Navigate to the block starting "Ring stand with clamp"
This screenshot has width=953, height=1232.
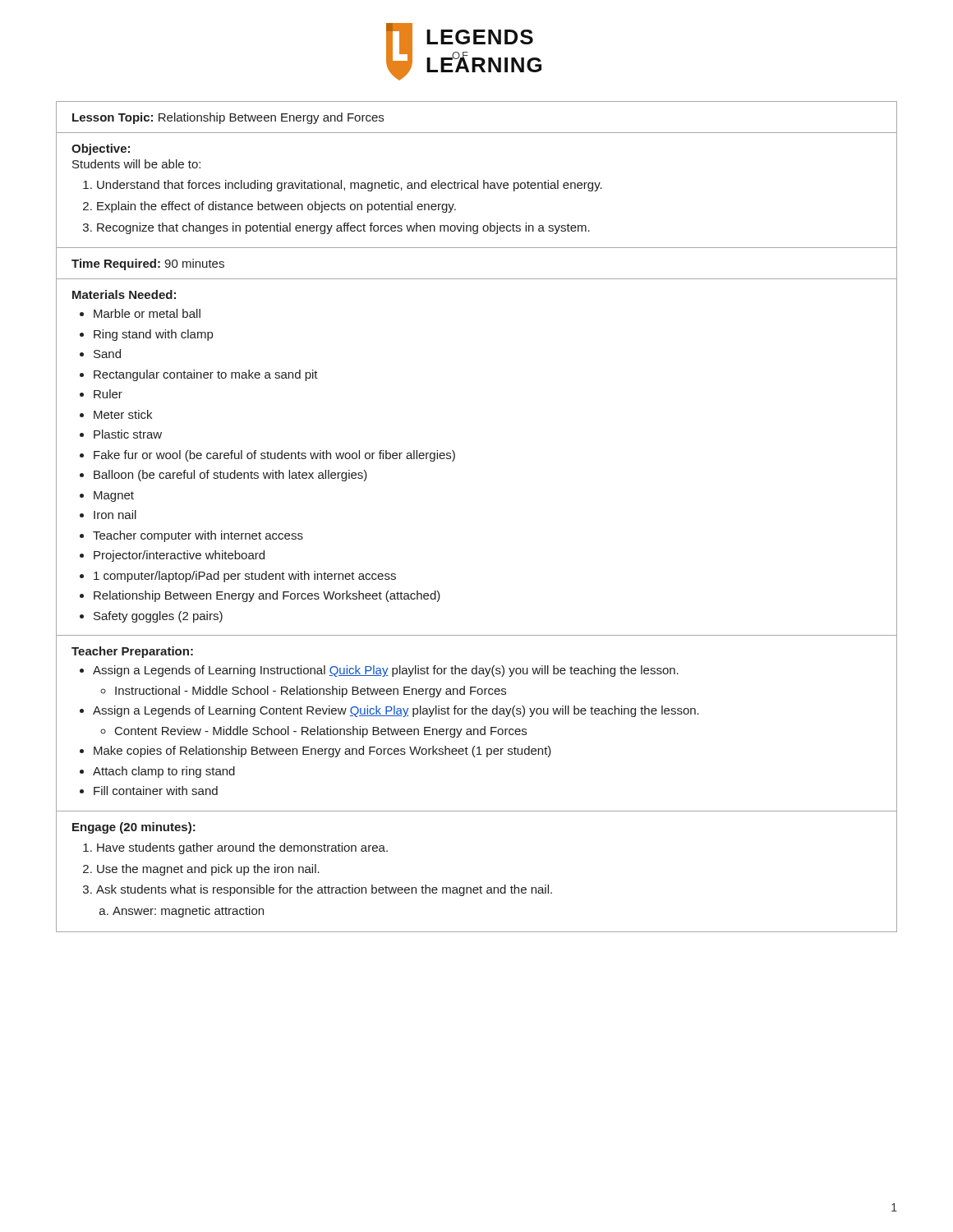coord(153,334)
